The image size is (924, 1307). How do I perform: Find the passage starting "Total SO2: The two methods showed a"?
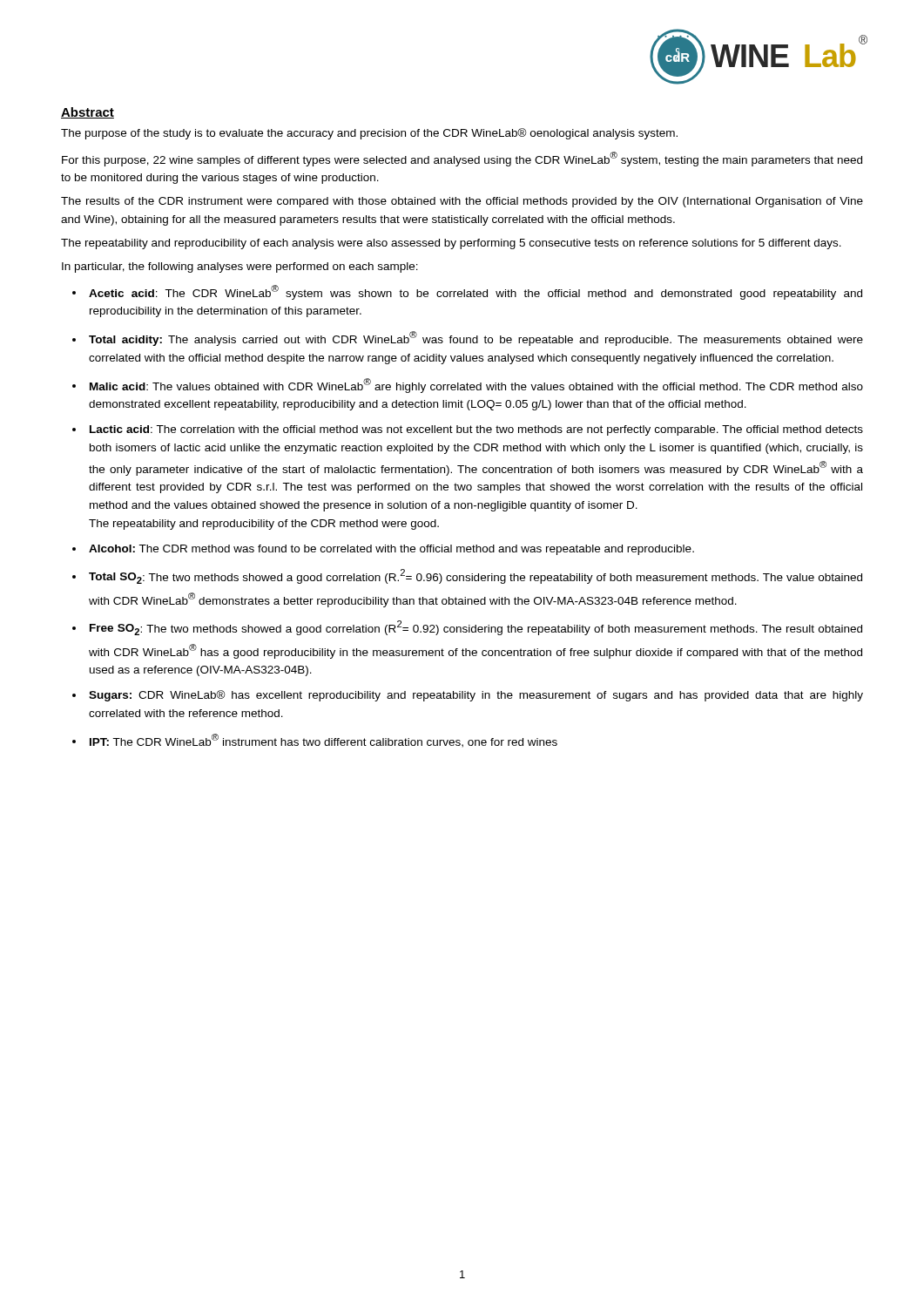coord(476,587)
